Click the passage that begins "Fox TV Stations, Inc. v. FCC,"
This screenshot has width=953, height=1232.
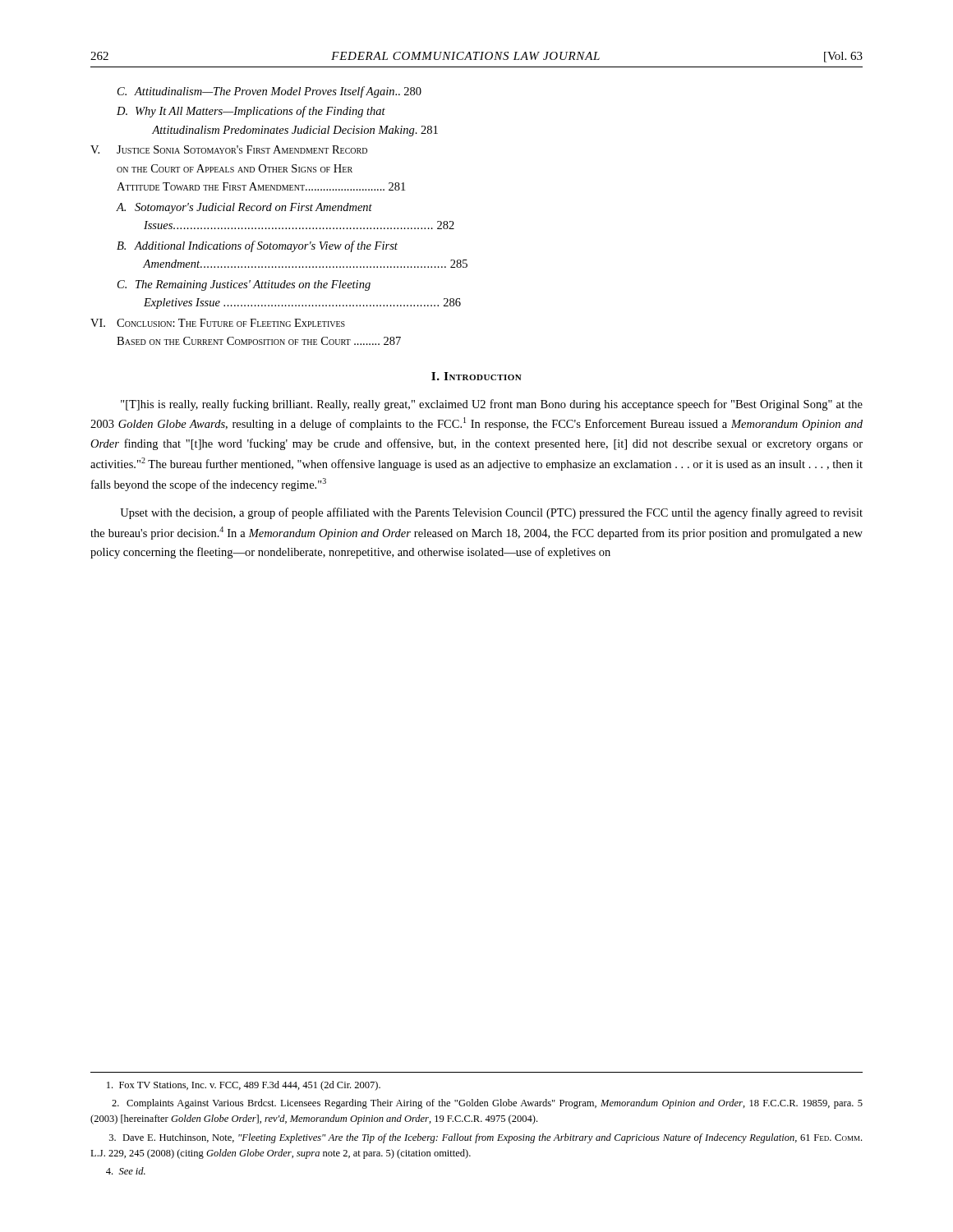[x=236, y=1085]
